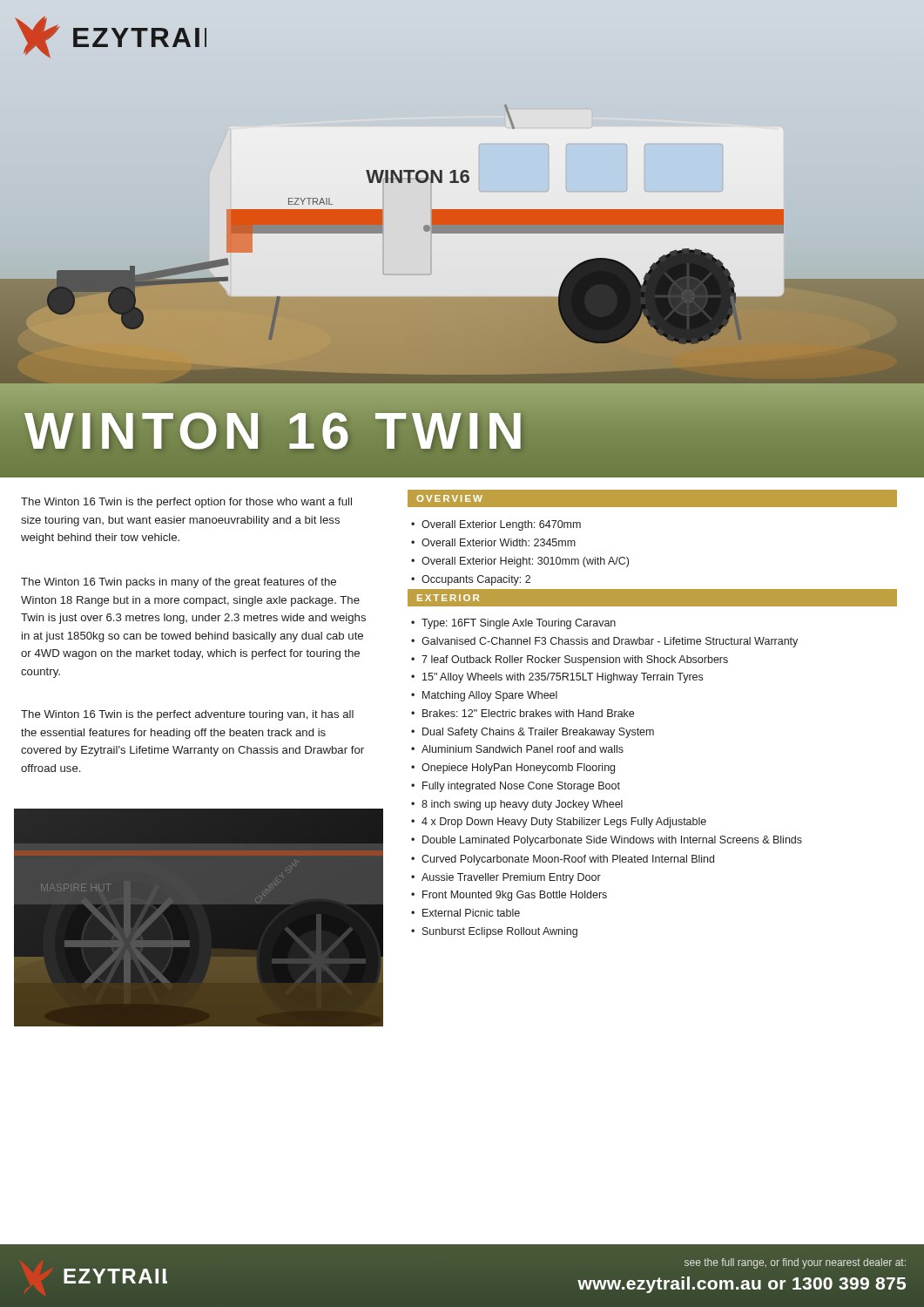
Task: Find "• Overall Exterior Height: 3010mm (with A/C)" on this page
Action: click(x=520, y=561)
